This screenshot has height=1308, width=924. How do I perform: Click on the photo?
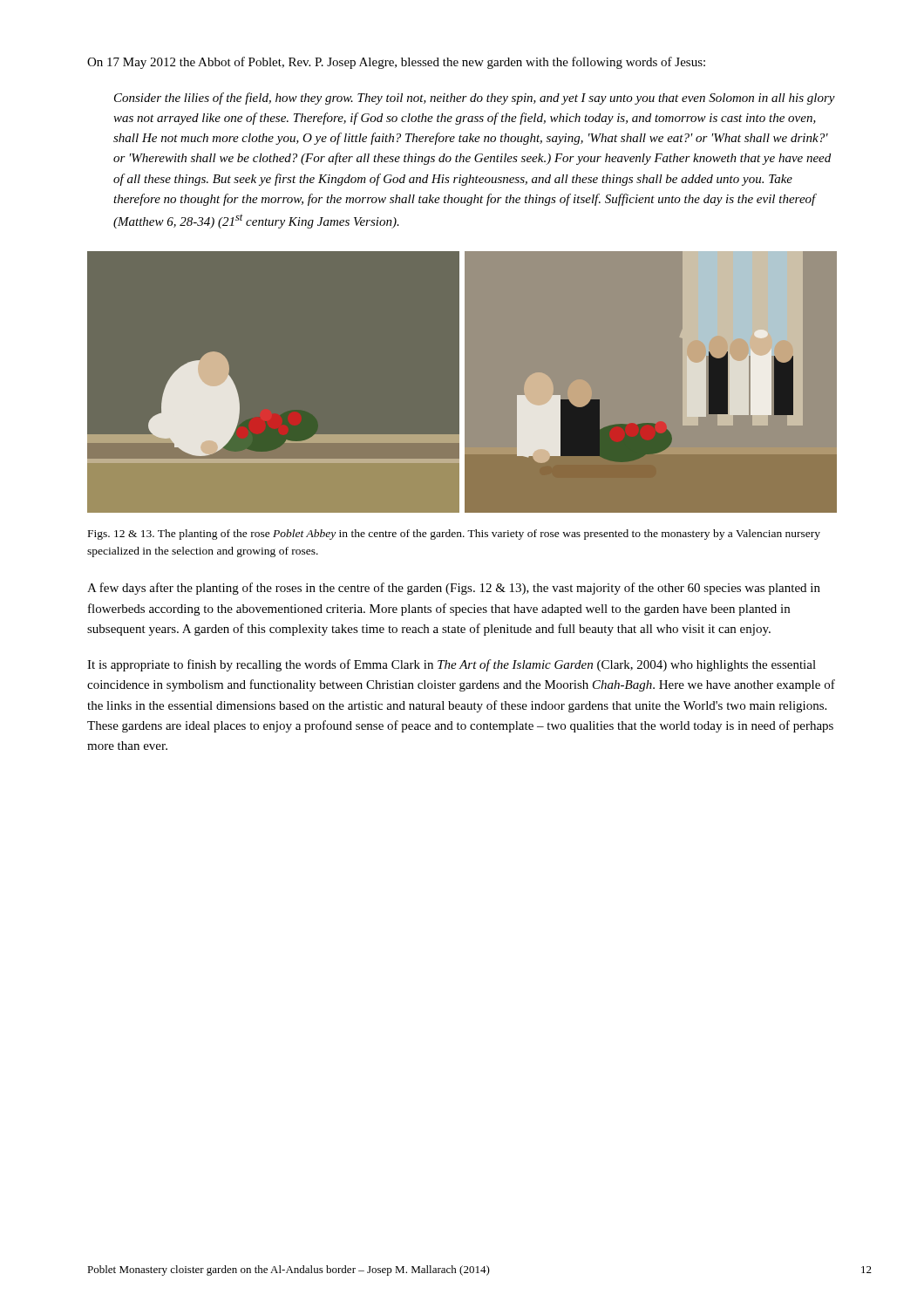462,382
